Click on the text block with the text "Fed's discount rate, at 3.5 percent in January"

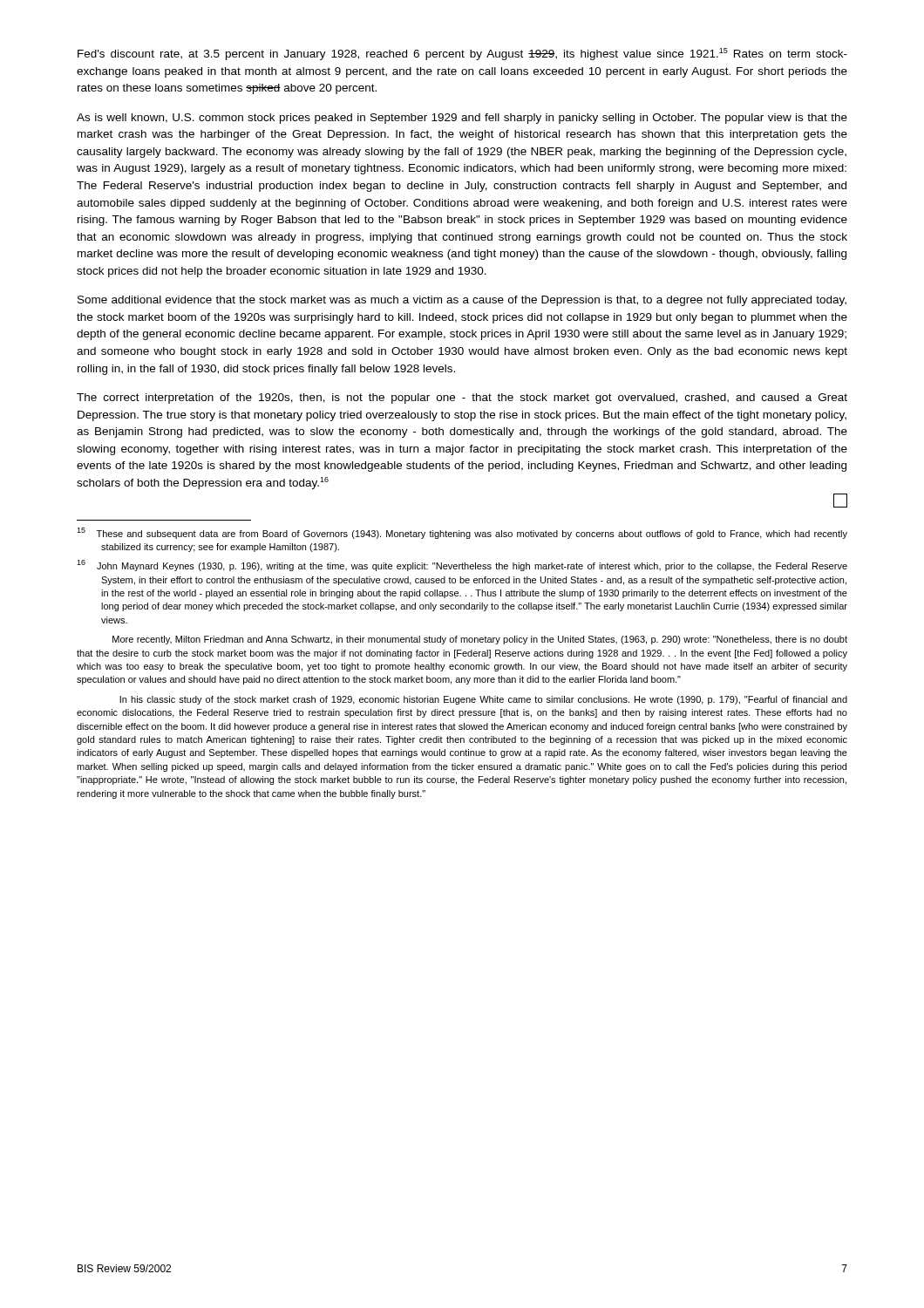pos(462,70)
